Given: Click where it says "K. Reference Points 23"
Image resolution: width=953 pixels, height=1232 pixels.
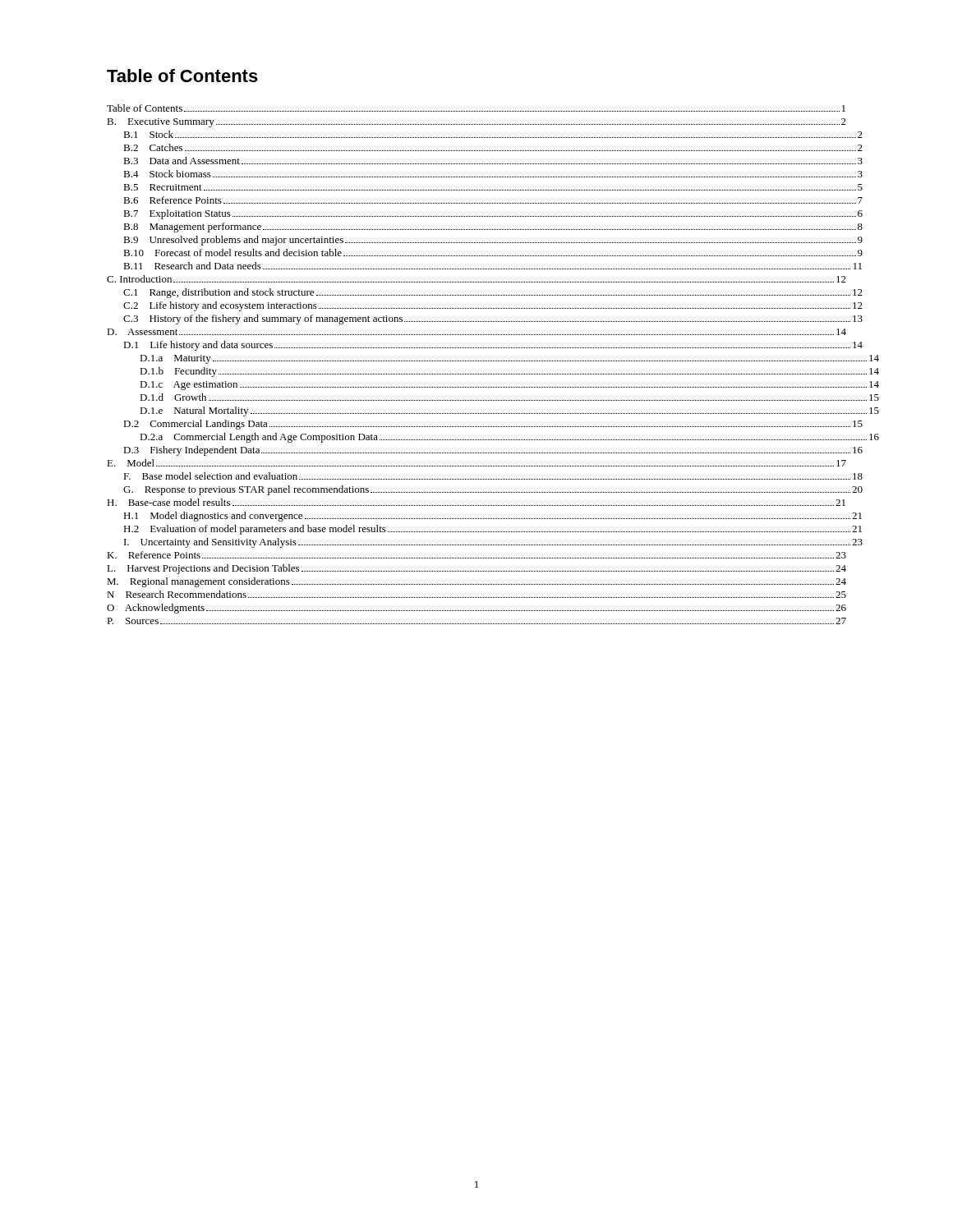Looking at the screenshot, I should click(476, 555).
